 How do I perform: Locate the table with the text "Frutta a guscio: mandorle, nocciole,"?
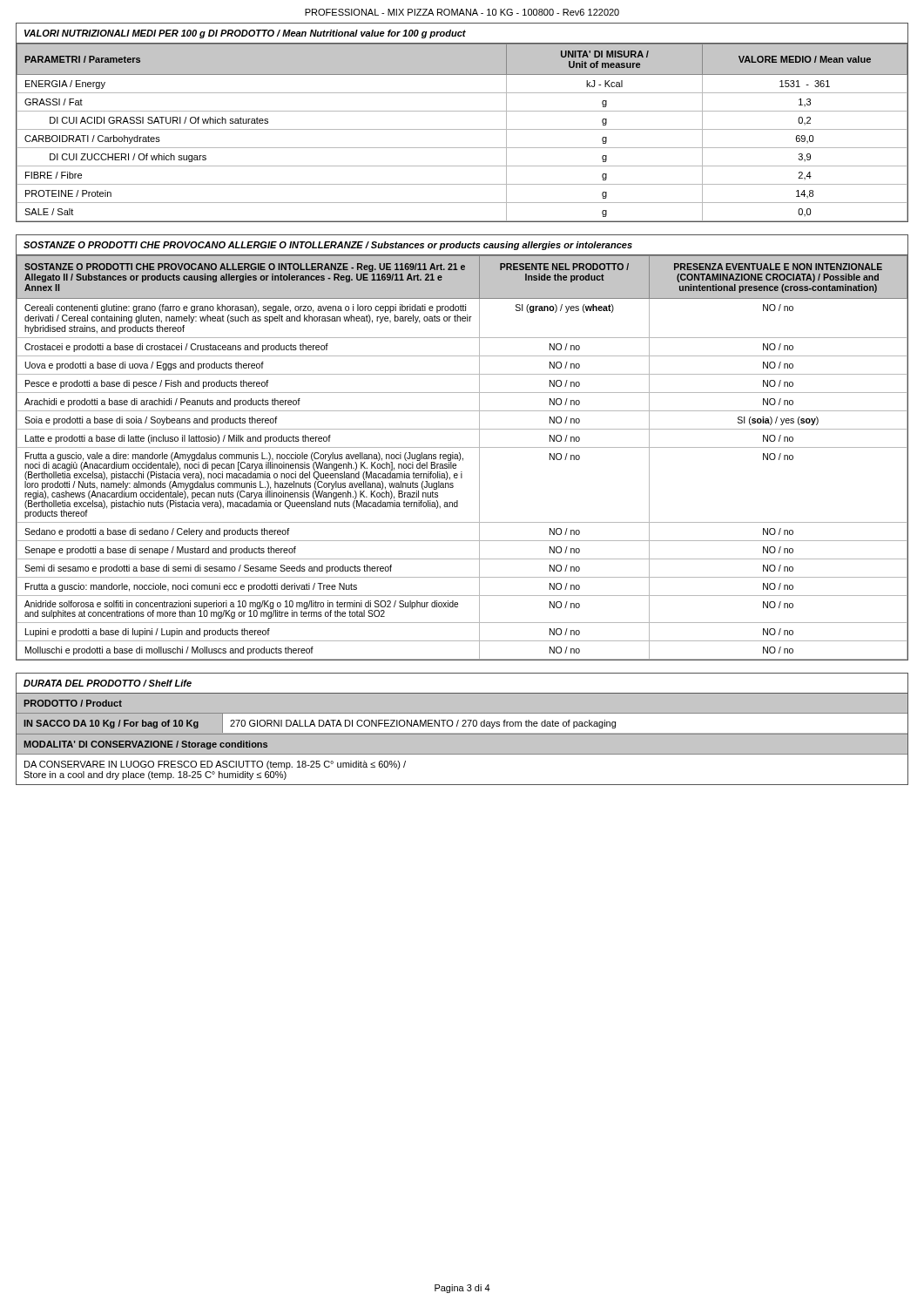(x=462, y=447)
